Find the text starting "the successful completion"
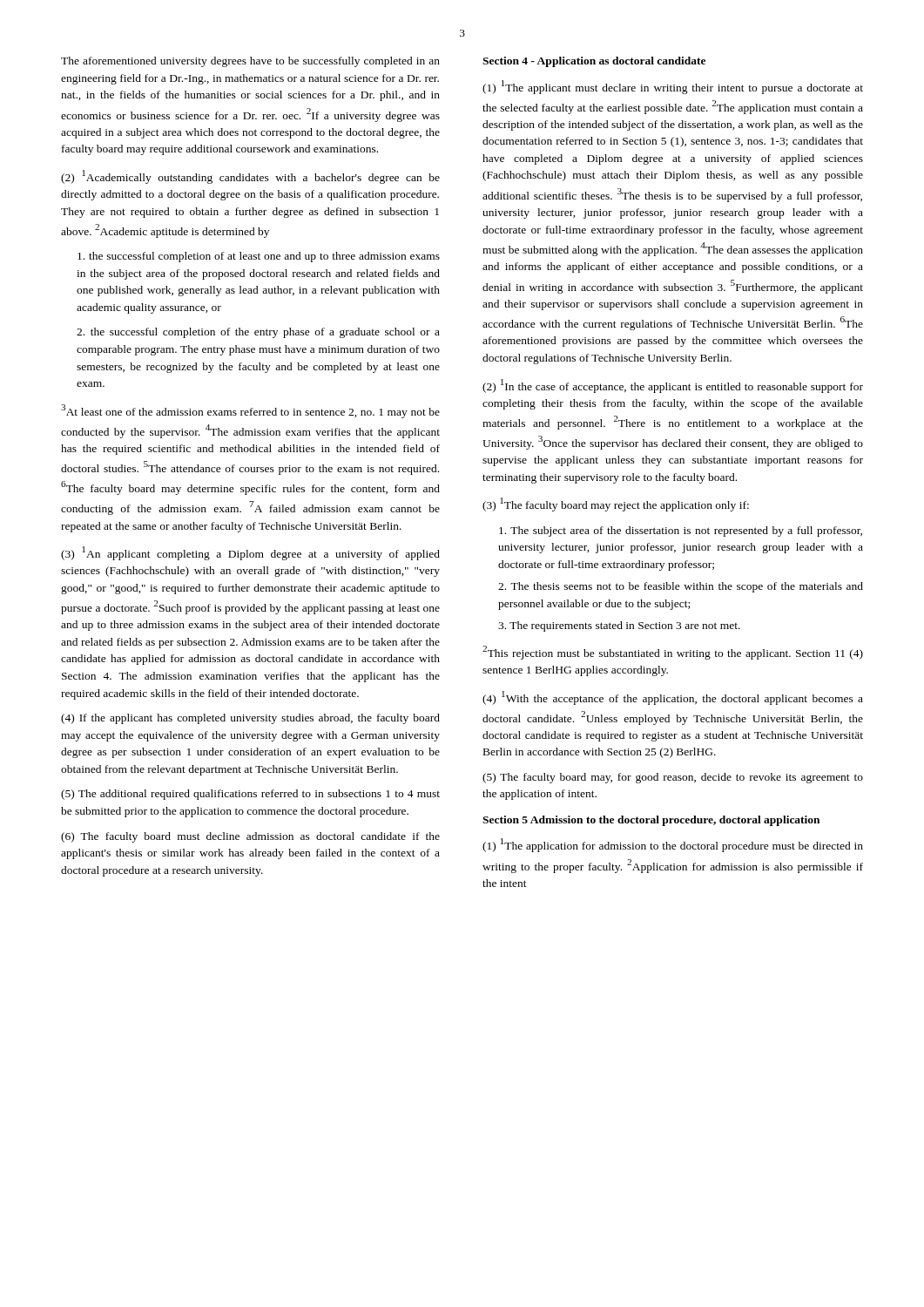924x1307 pixels. [250, 282]
